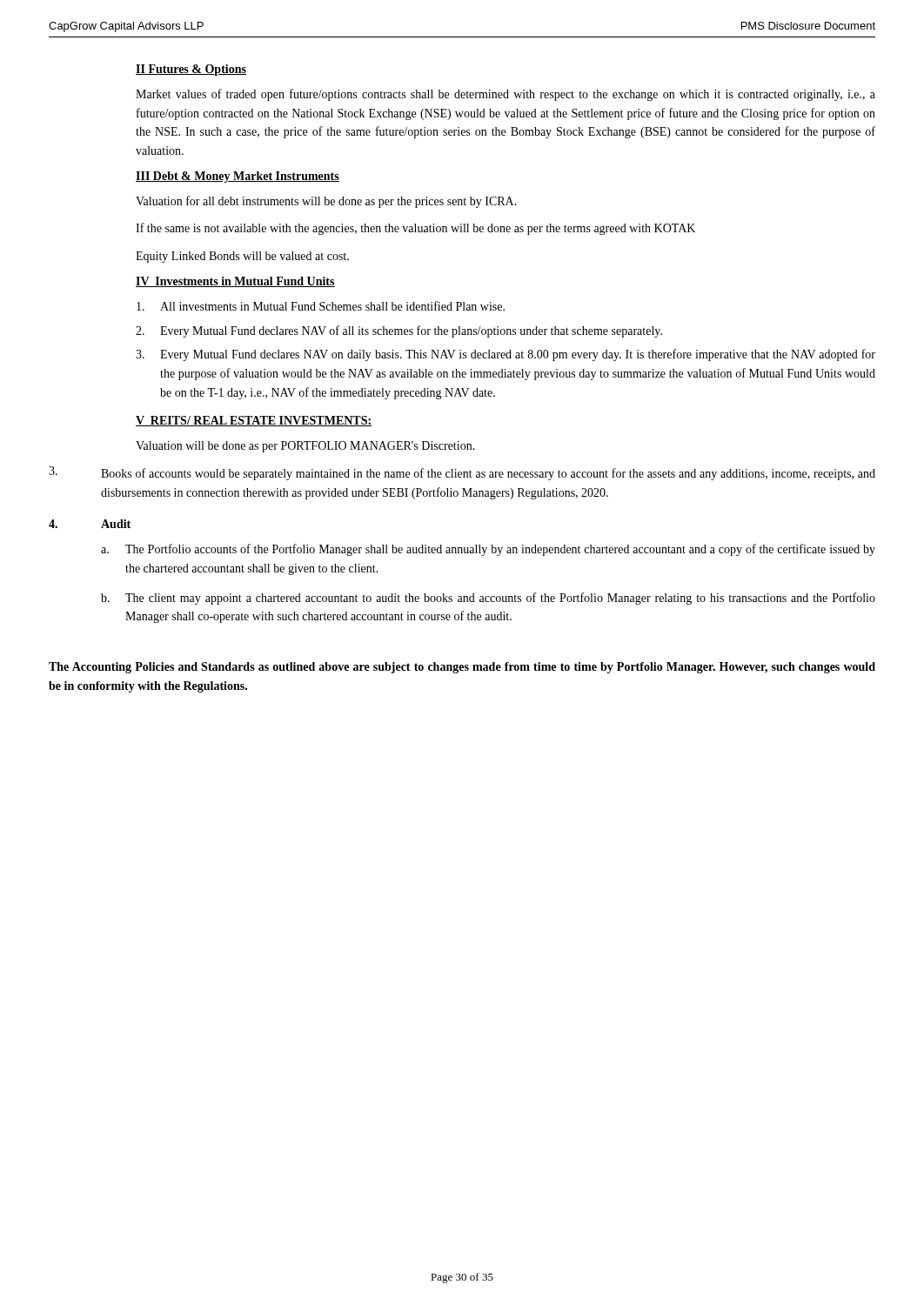924x1305 pixels.
Task: Click on the text block with the text "Valuation for all"
Action: (x=326, y=201)
